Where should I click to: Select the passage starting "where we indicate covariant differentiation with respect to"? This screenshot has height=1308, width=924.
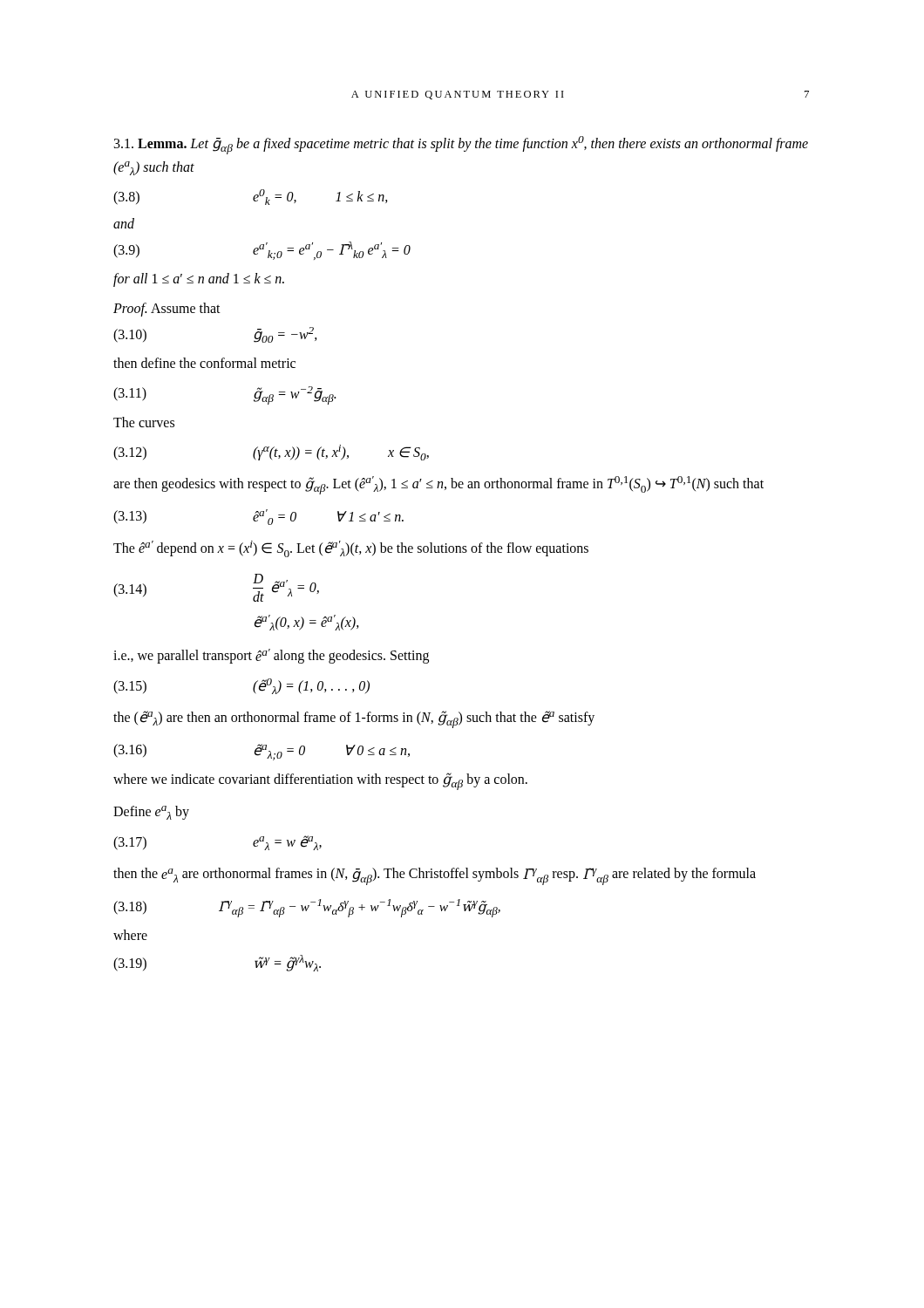point(321,781)
